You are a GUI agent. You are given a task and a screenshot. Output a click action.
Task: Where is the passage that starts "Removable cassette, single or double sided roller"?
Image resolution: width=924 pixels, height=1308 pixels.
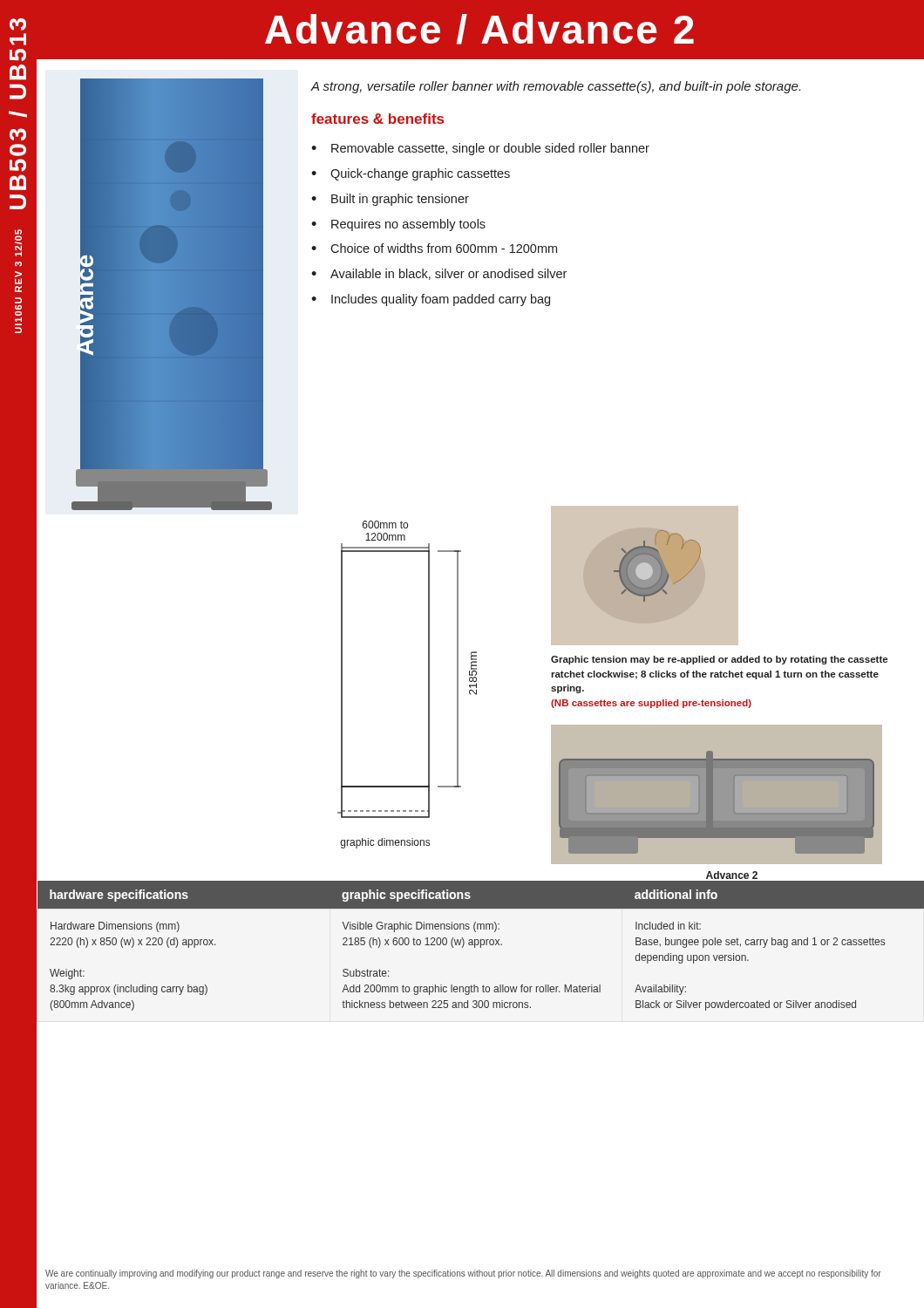[x=490, y=148]
